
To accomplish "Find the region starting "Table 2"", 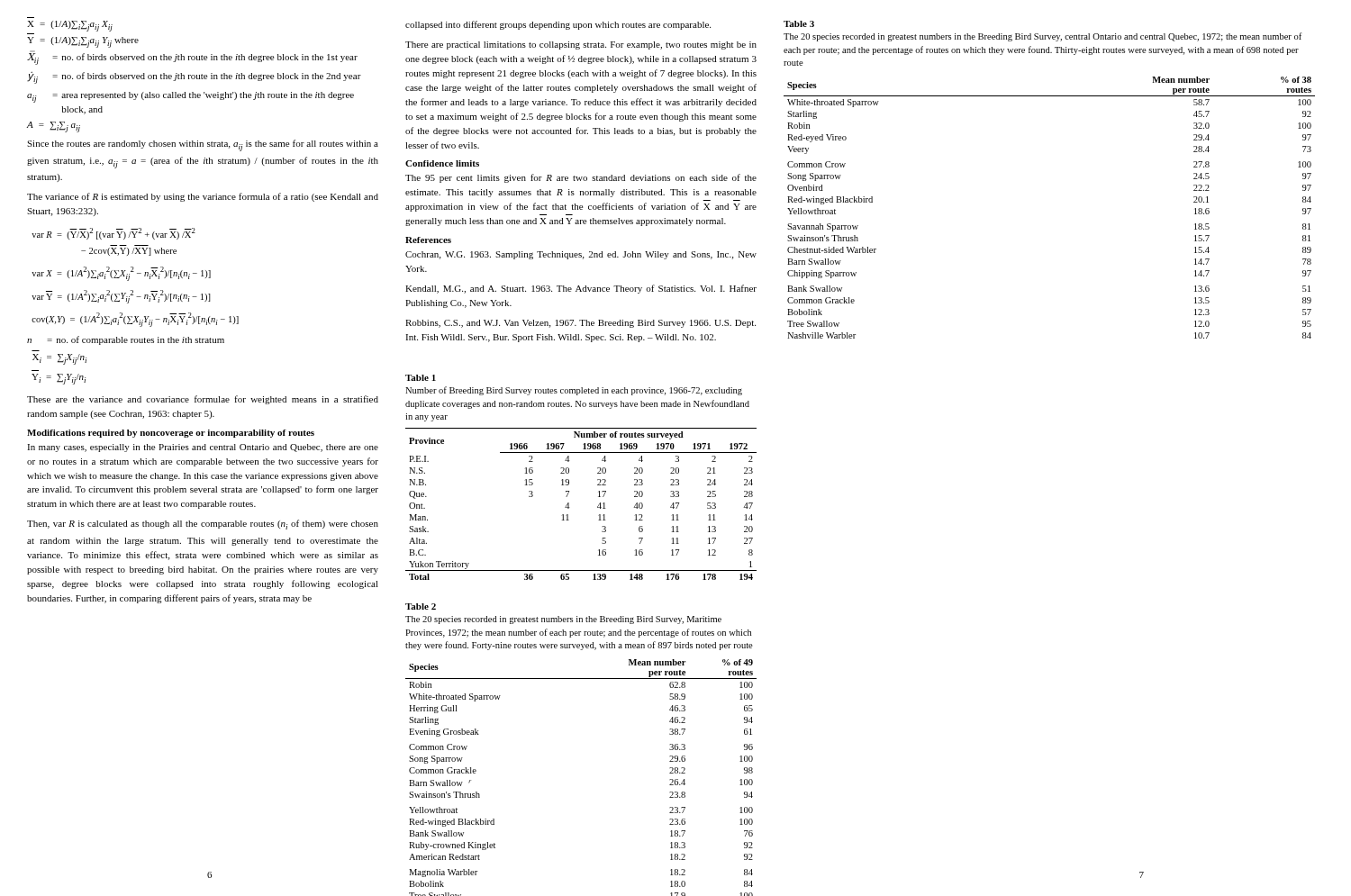I will coord(421,606).
